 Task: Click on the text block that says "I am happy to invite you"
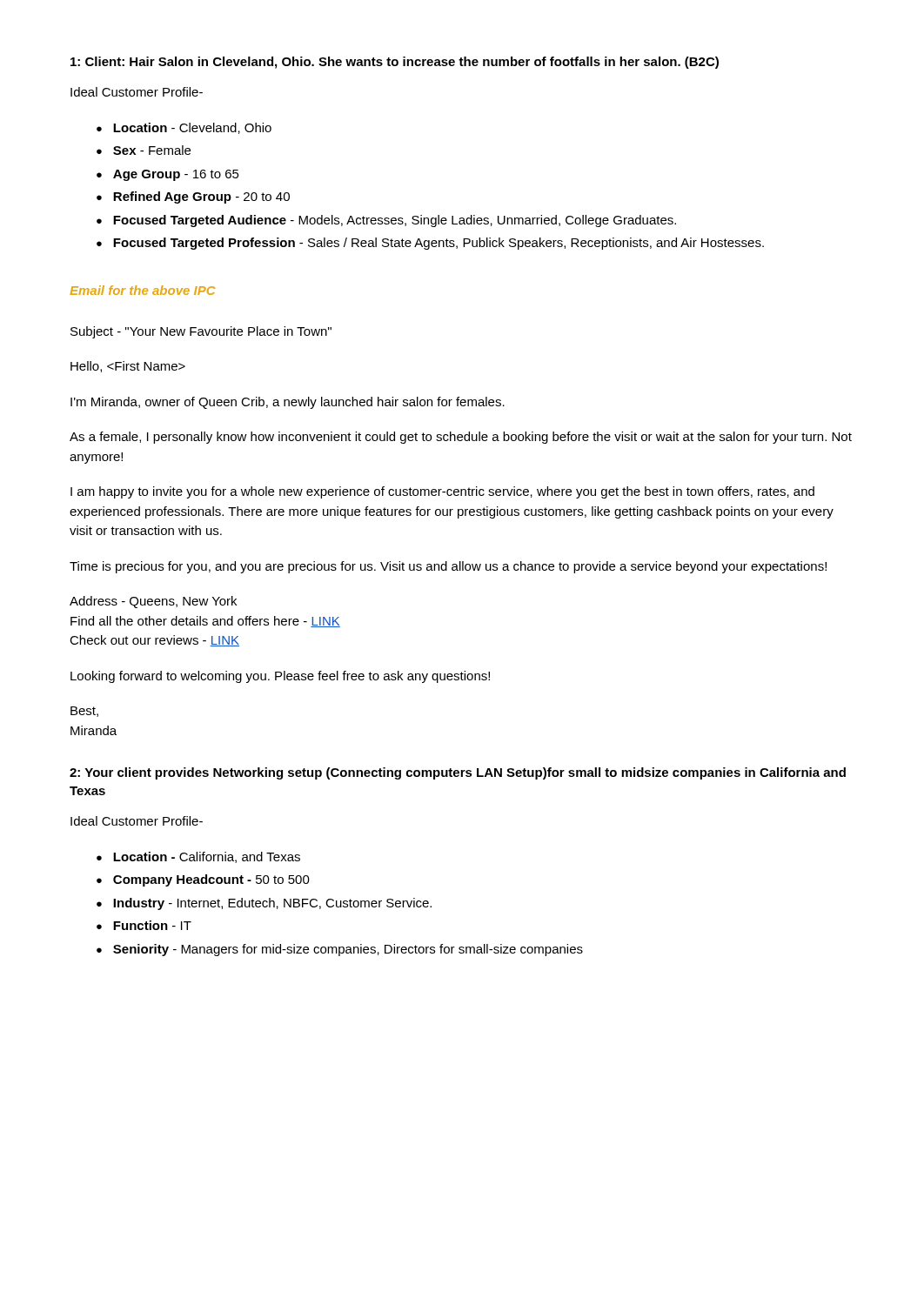(x=451, y=511)
